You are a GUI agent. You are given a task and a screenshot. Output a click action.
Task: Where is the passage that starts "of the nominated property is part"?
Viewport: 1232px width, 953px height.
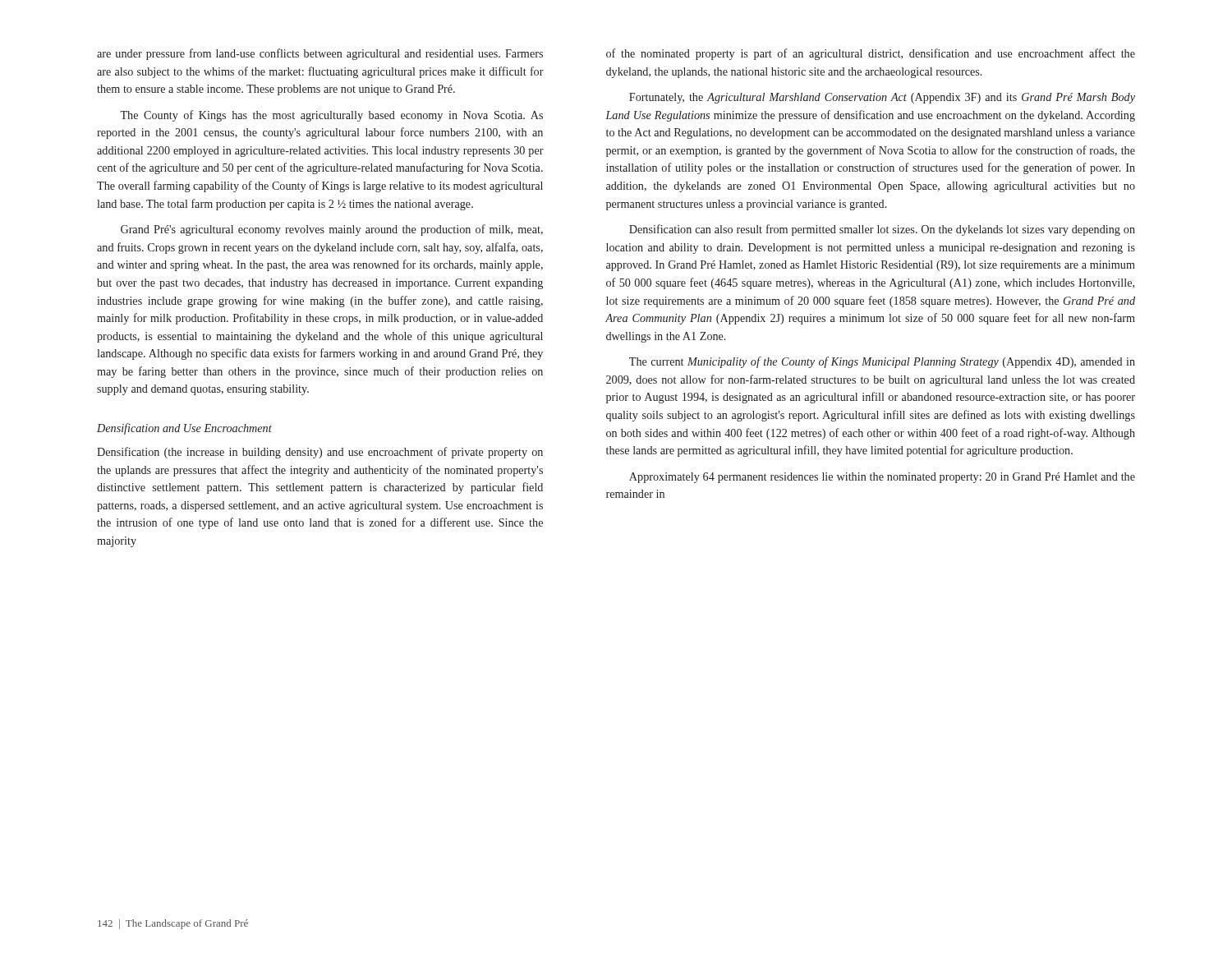pyautogui.click(x=870, y=274)
